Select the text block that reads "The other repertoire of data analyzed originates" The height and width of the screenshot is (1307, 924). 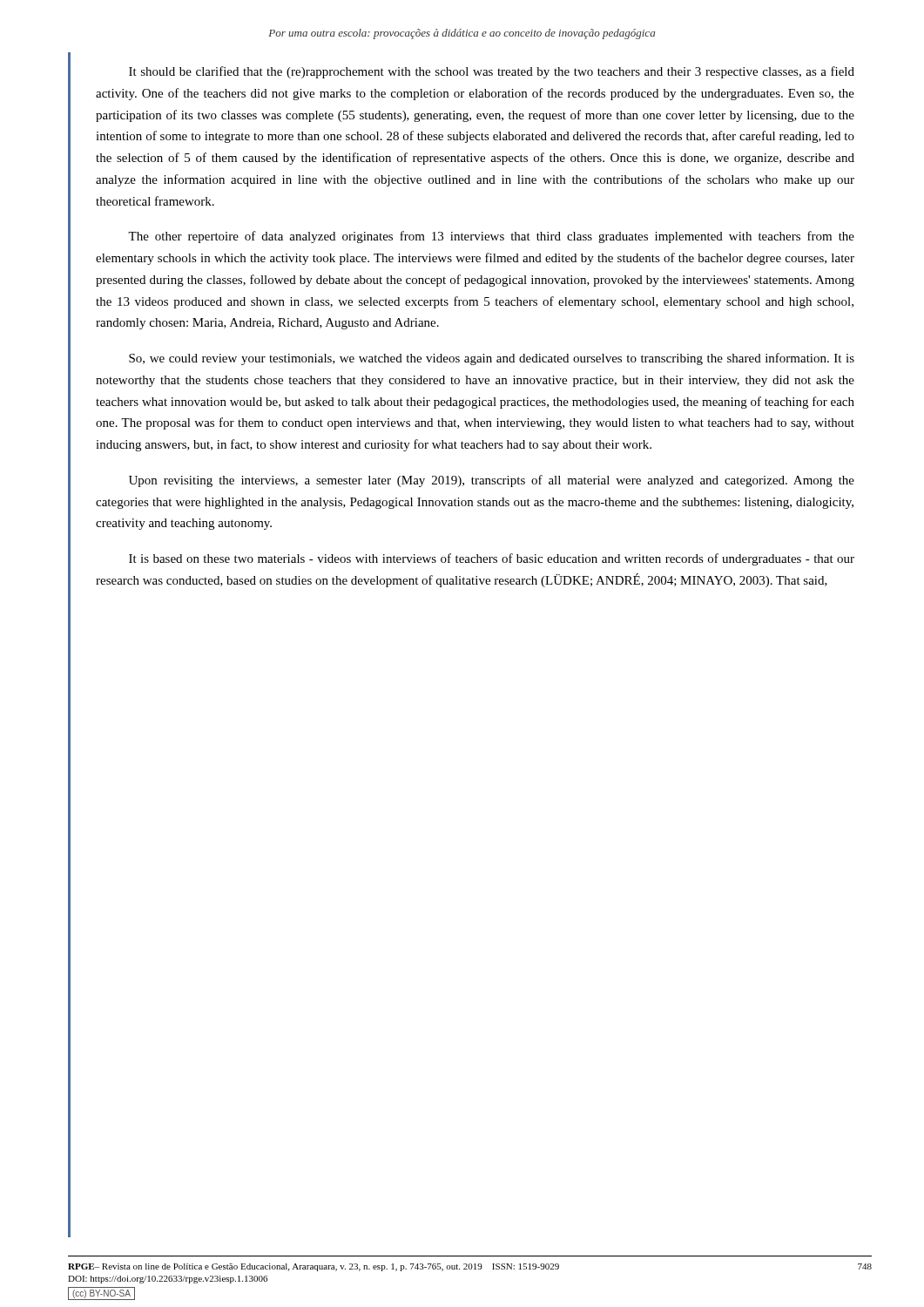475,280
